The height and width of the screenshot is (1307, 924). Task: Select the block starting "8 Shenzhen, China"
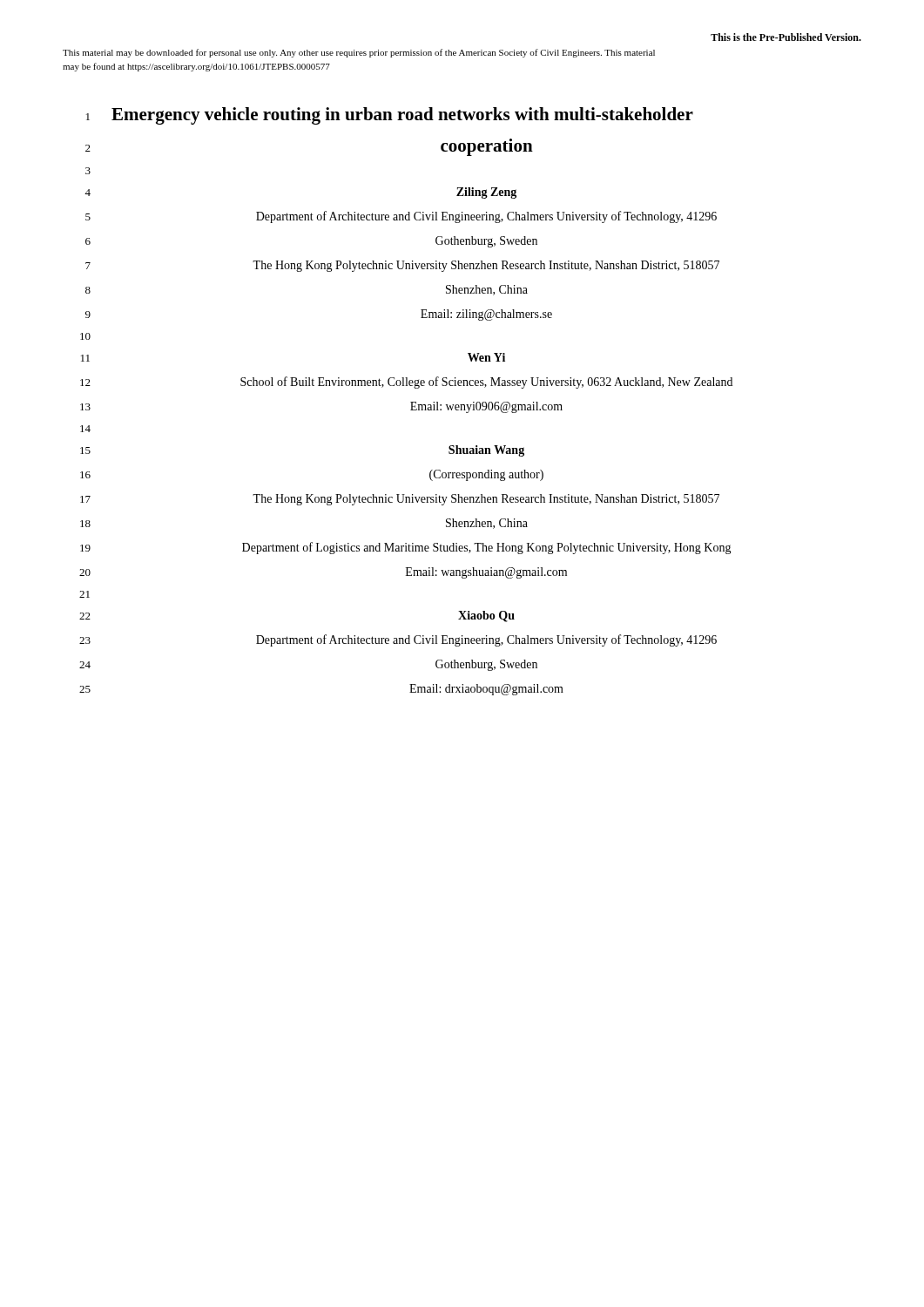click(x=462, y=290)
